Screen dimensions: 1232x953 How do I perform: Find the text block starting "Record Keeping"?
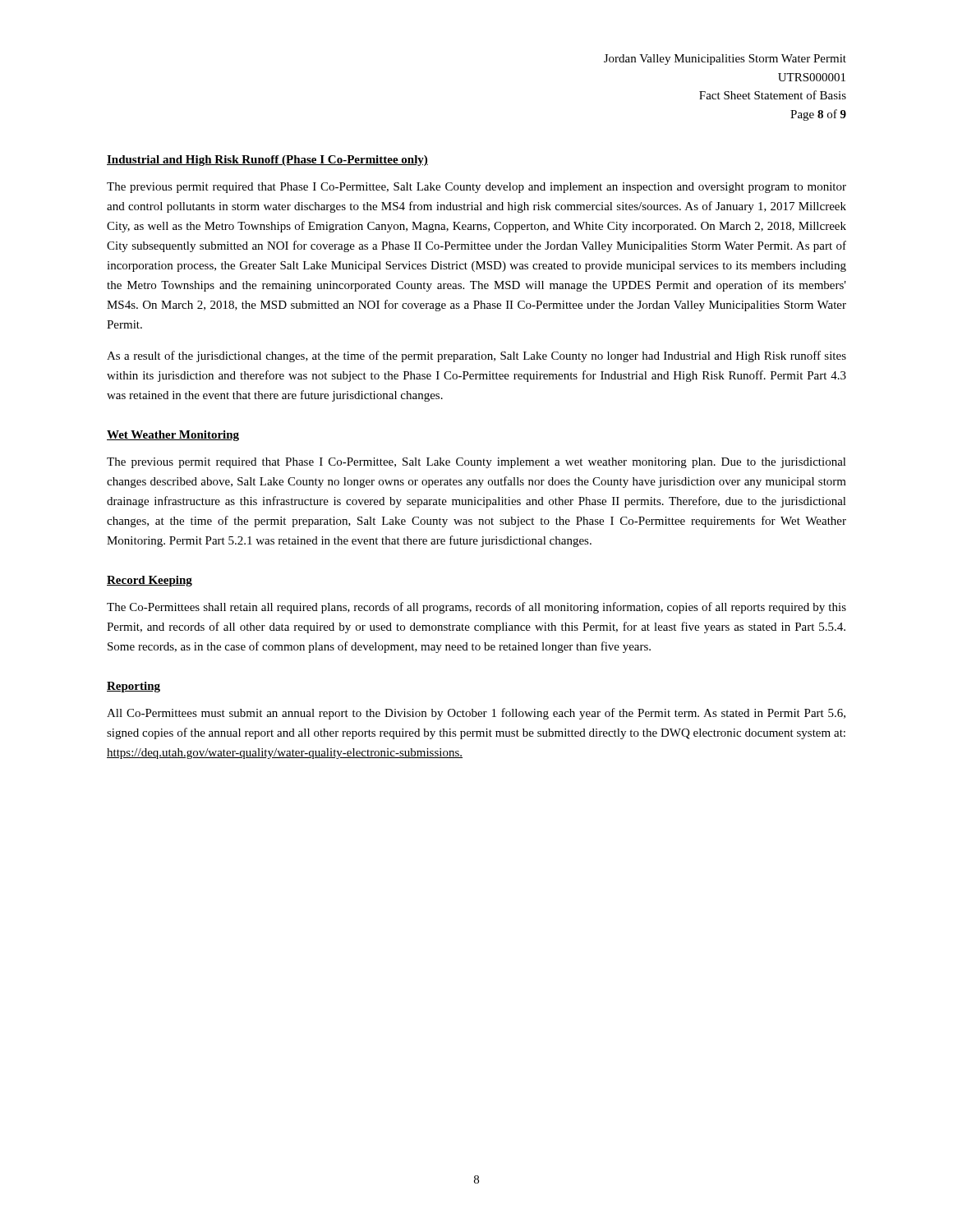coord(149,580)
